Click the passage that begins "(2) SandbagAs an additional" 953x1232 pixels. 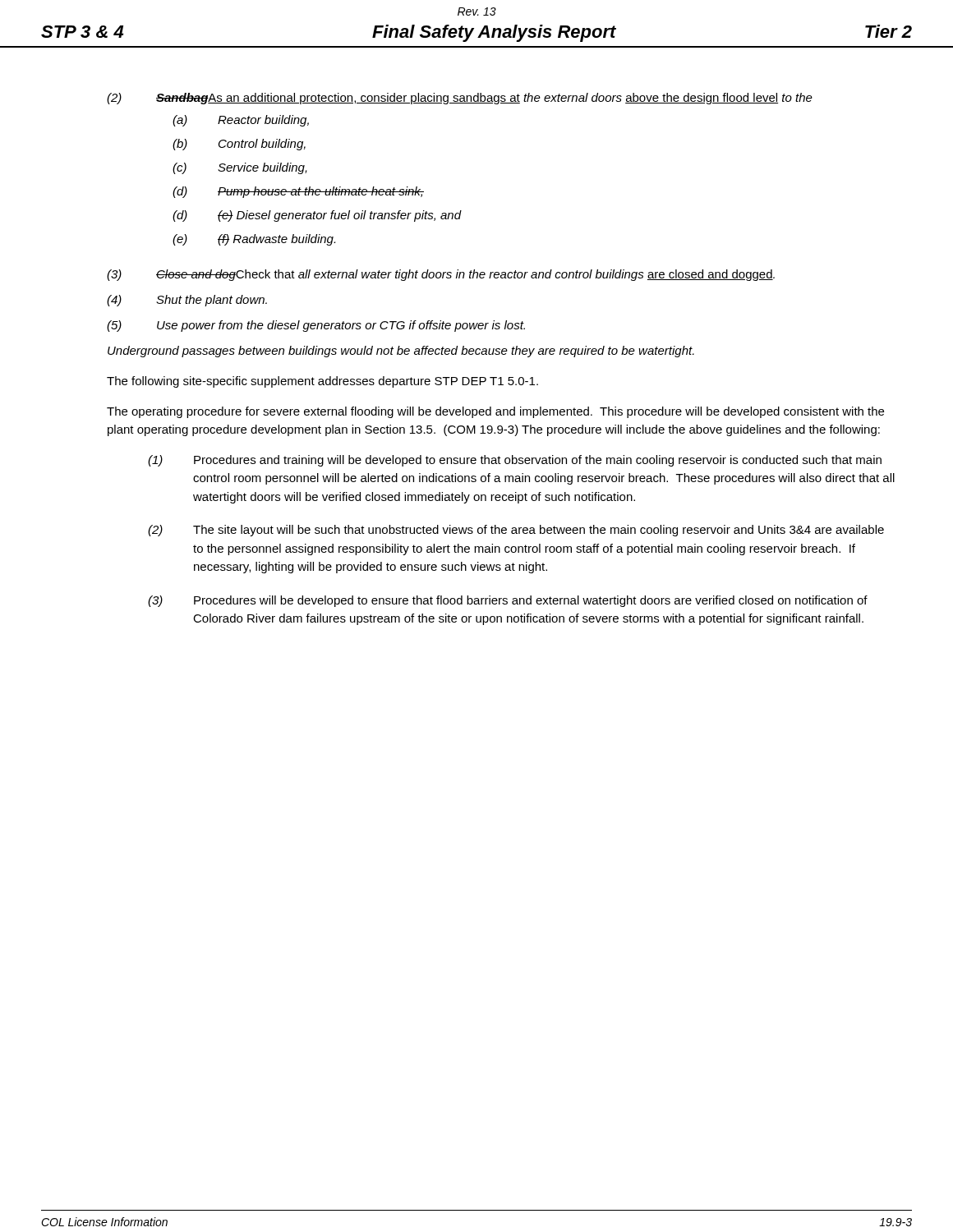click(460, 99)
